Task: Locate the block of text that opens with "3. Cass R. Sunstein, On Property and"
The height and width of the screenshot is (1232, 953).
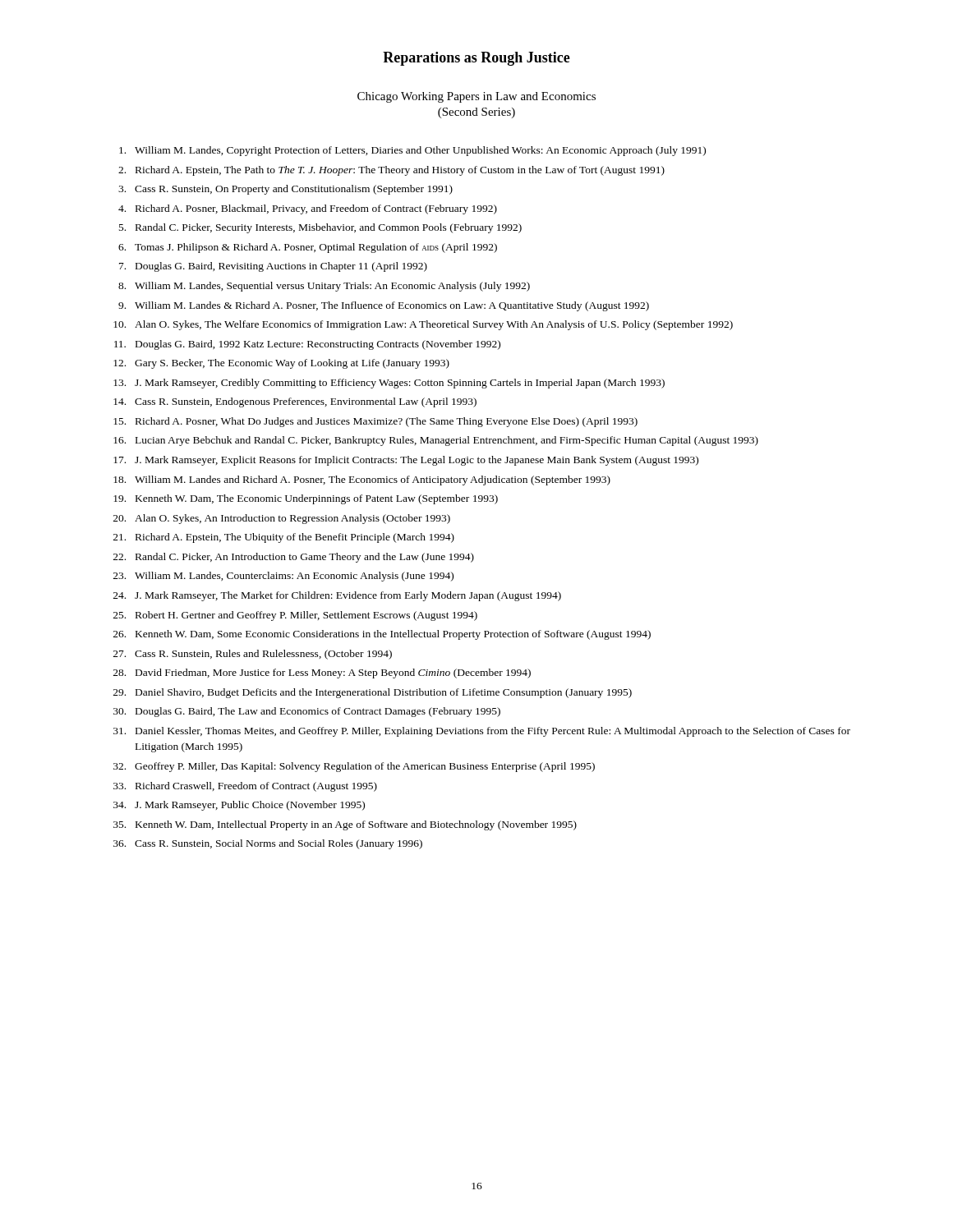Action: 285,190
